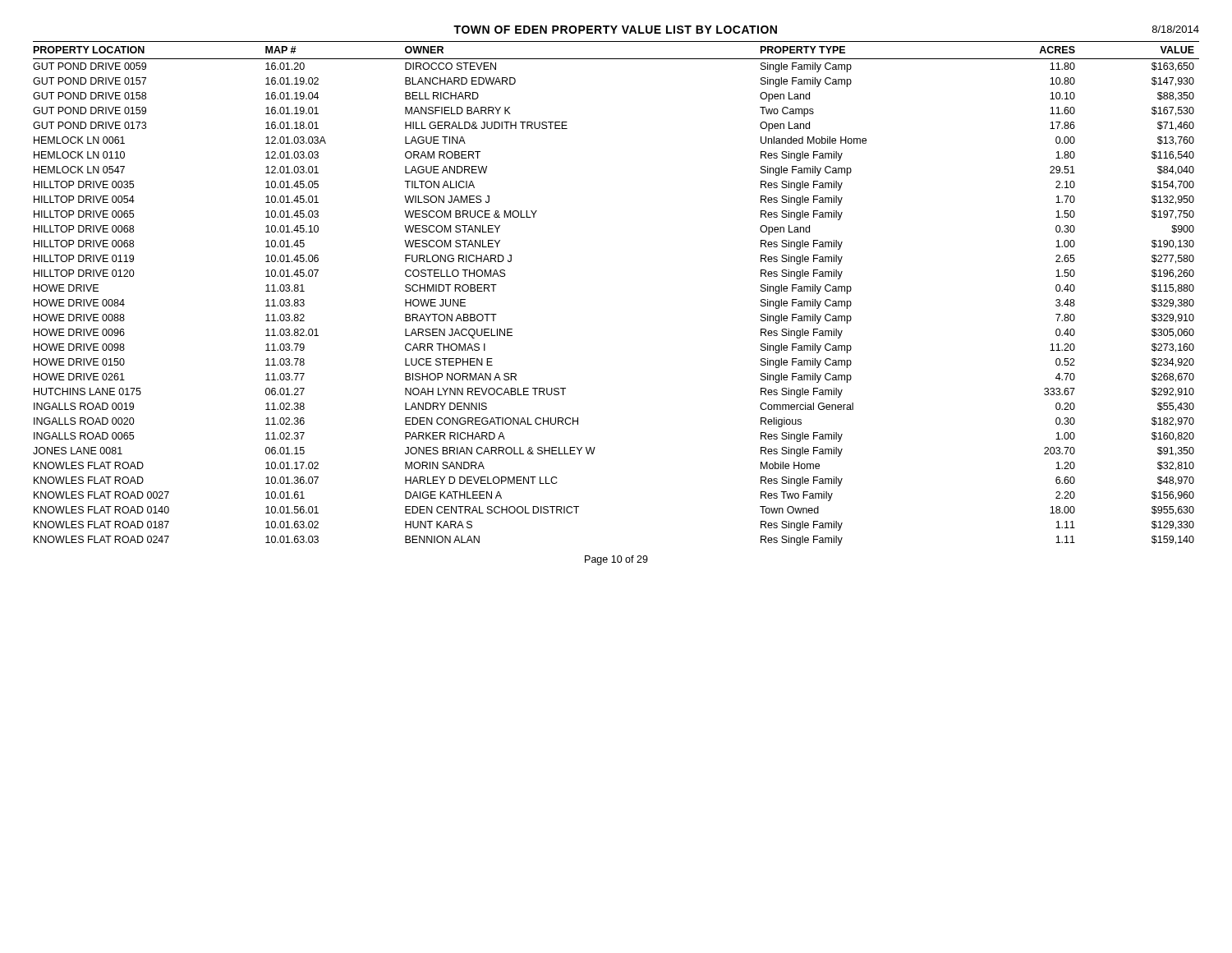
Task: Point to the block starting "TOWN OF EDEN PROPERTY VALUE"
Action: [826, 30]
